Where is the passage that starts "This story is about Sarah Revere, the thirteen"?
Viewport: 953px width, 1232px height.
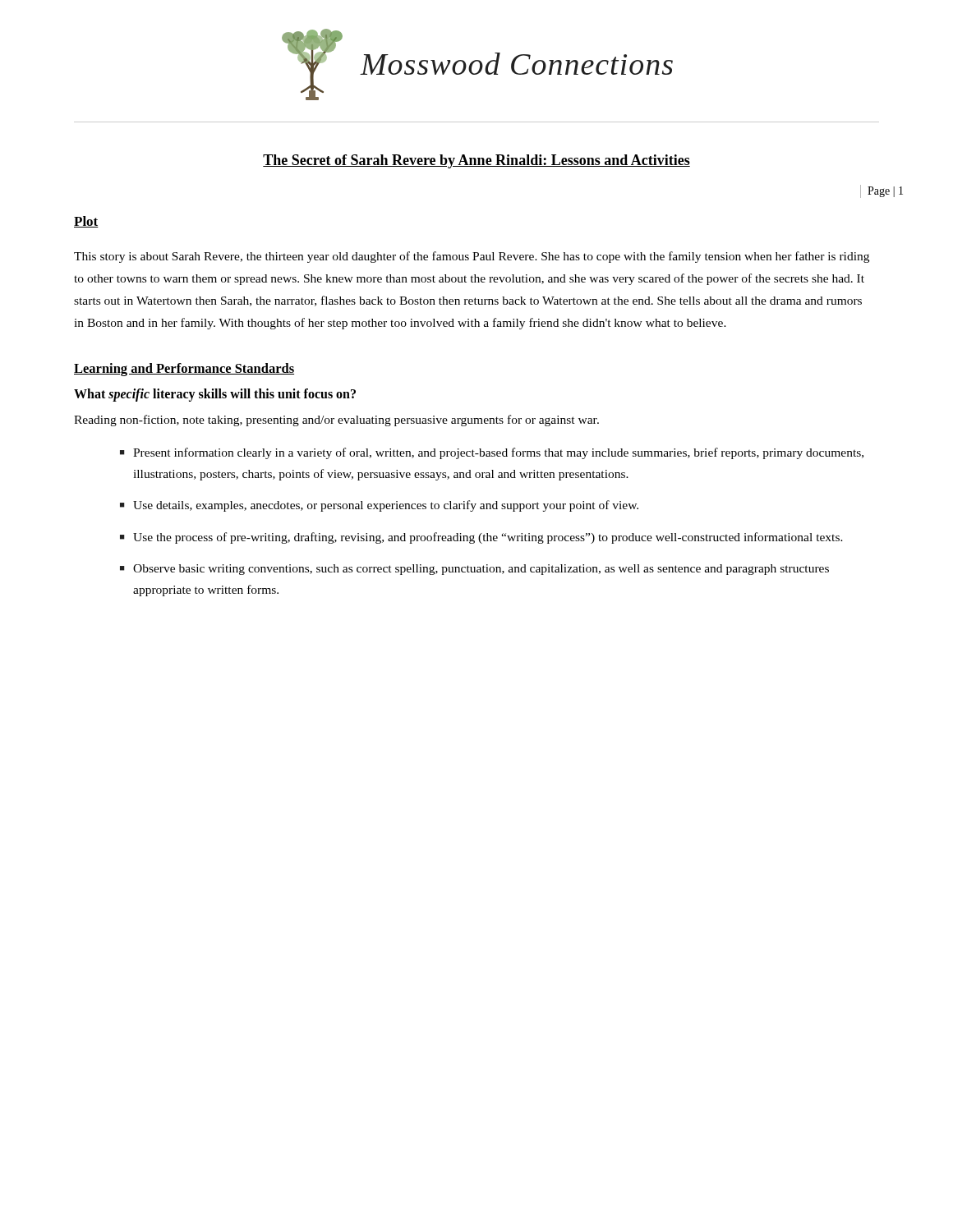coord(472,289)
